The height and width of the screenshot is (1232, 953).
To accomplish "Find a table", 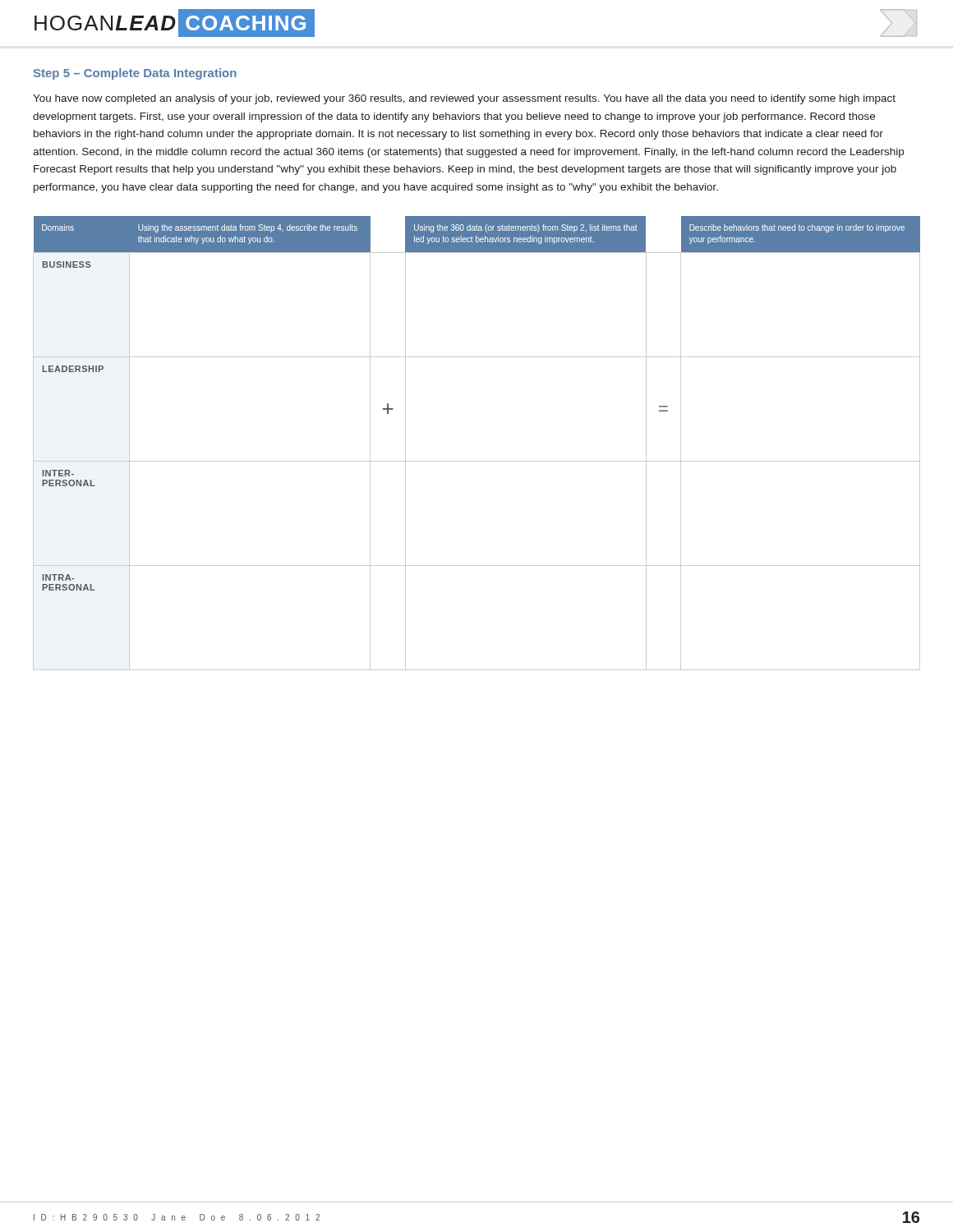I will [x=476, y=443].
